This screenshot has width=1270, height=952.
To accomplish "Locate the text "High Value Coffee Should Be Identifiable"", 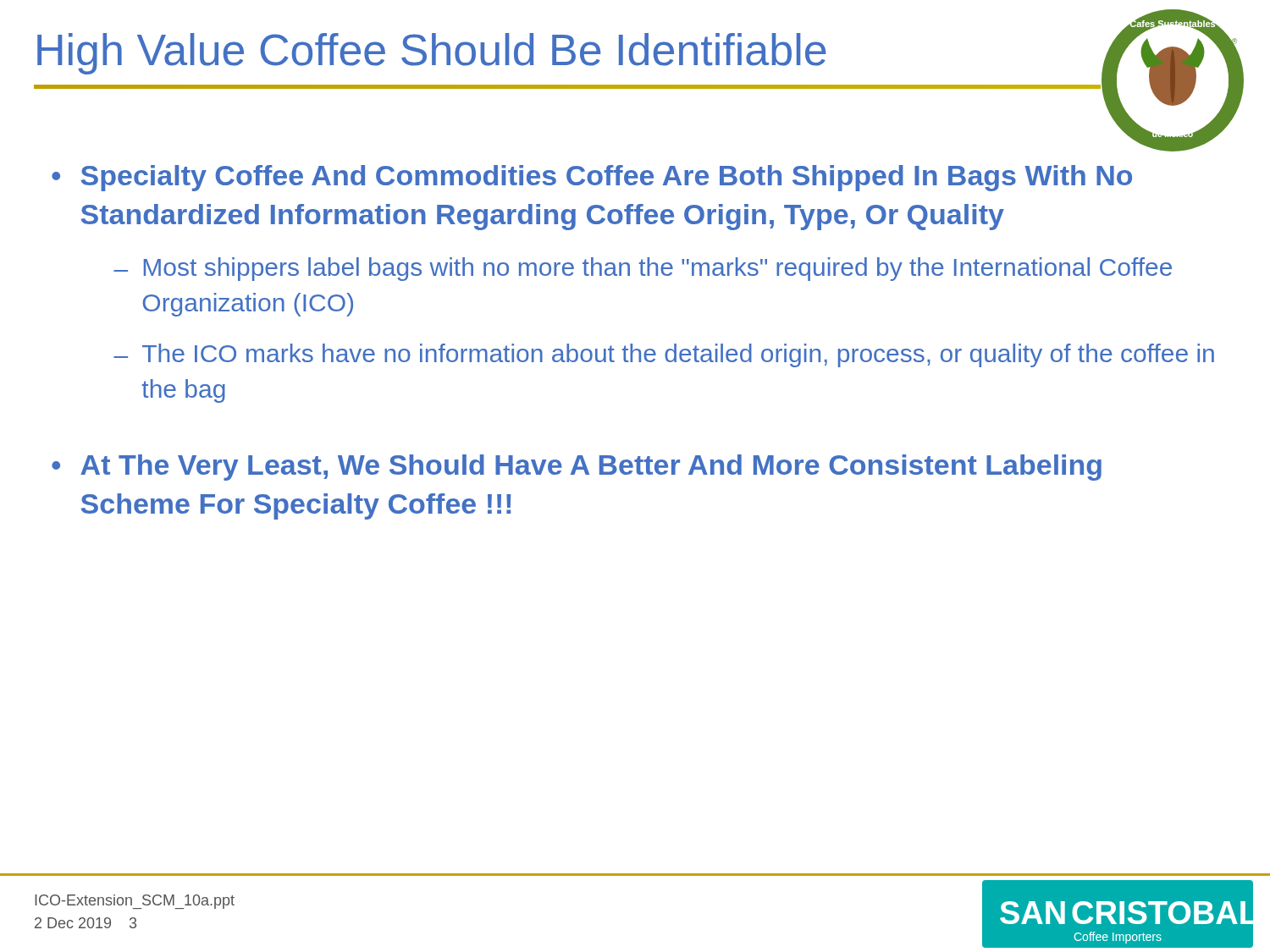I will (x=567, y=57).
